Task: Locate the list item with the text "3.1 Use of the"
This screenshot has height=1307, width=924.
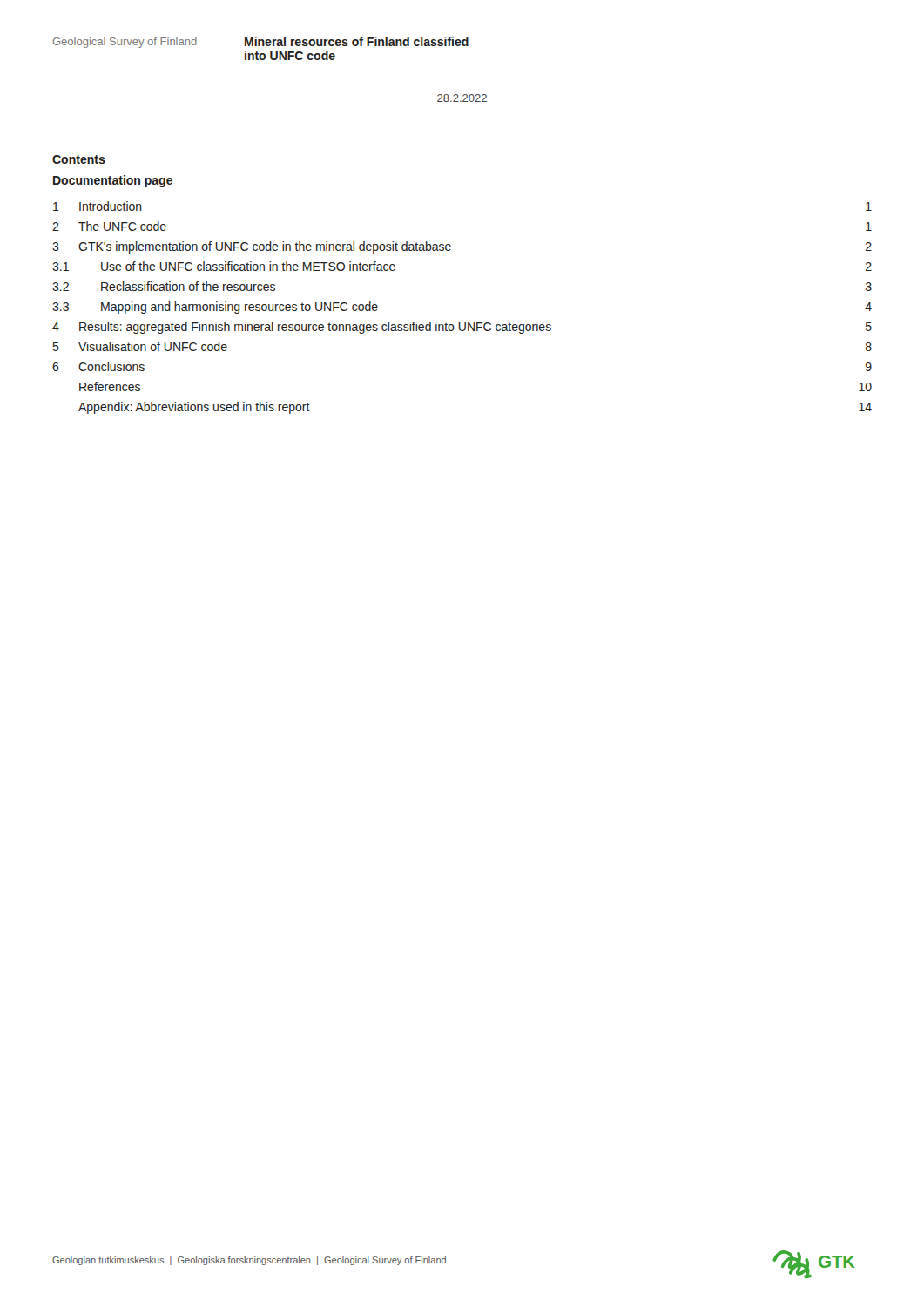Action: tap(245, 266)
